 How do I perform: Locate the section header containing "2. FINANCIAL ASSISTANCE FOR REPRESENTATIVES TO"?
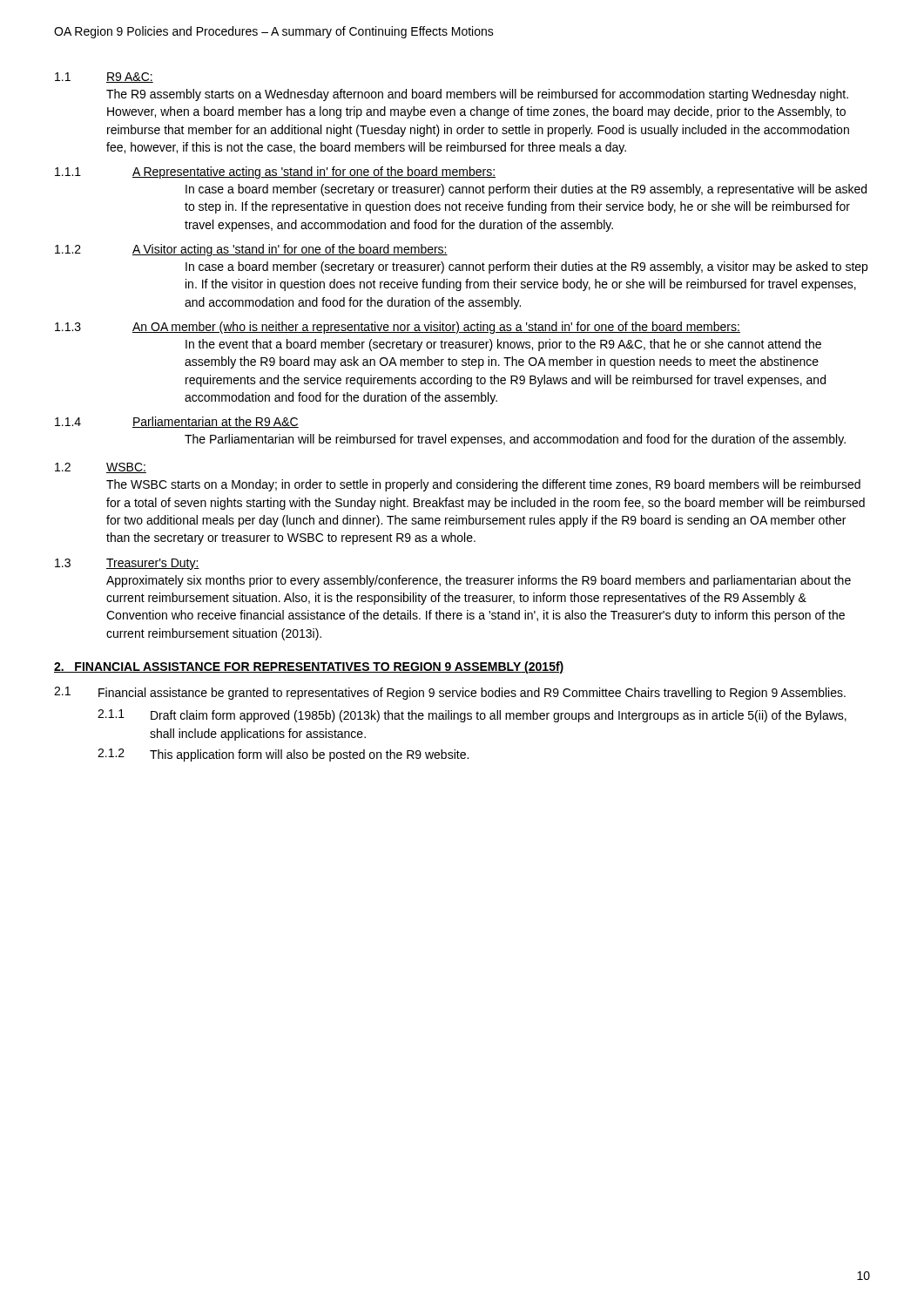pos(309,666)
